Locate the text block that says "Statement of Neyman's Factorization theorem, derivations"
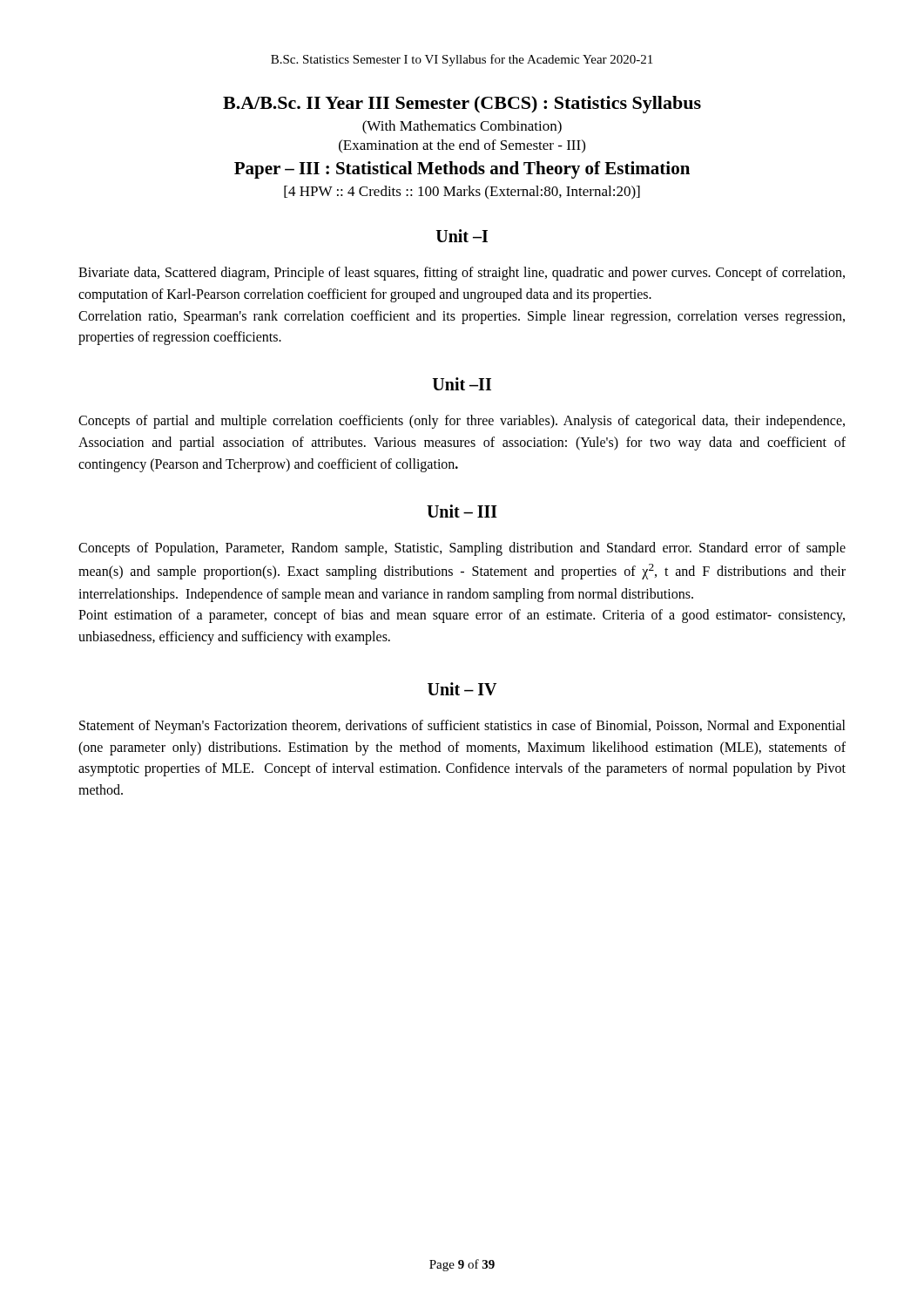 tap(462, 758)
